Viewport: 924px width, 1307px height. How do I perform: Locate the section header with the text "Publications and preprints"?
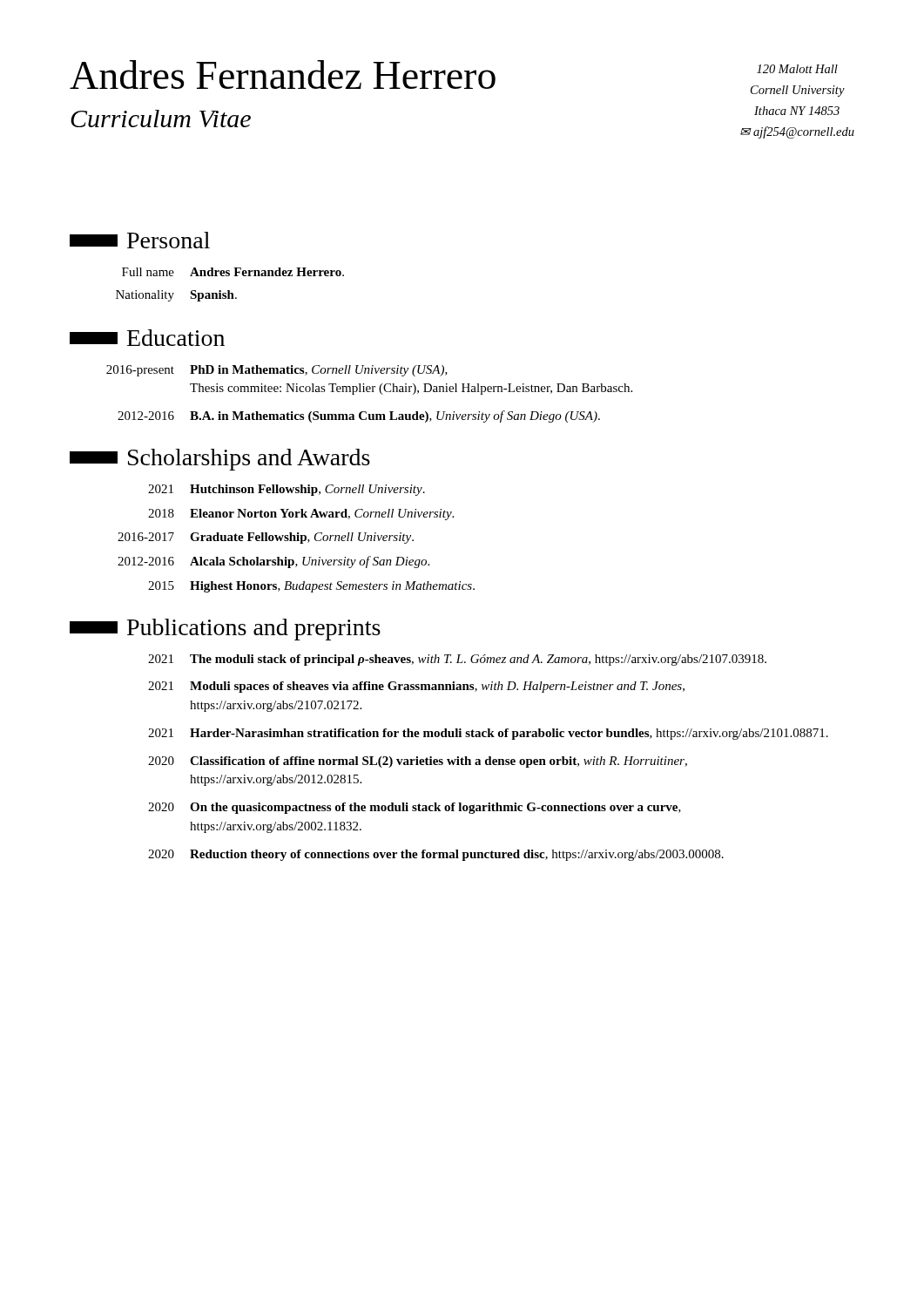pyautogui.click(x=225, y=627)
